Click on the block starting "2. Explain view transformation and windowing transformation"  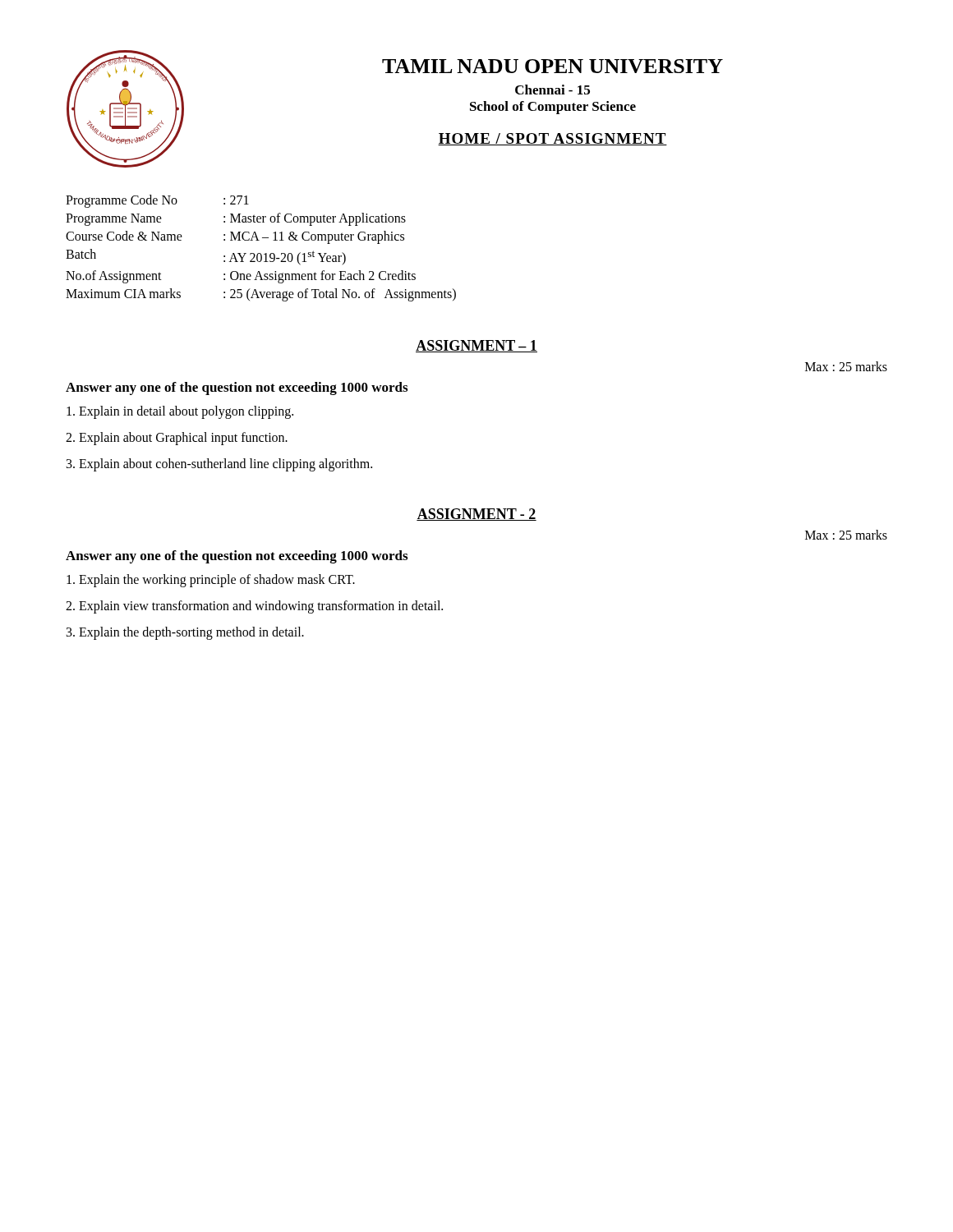[255, 606]
